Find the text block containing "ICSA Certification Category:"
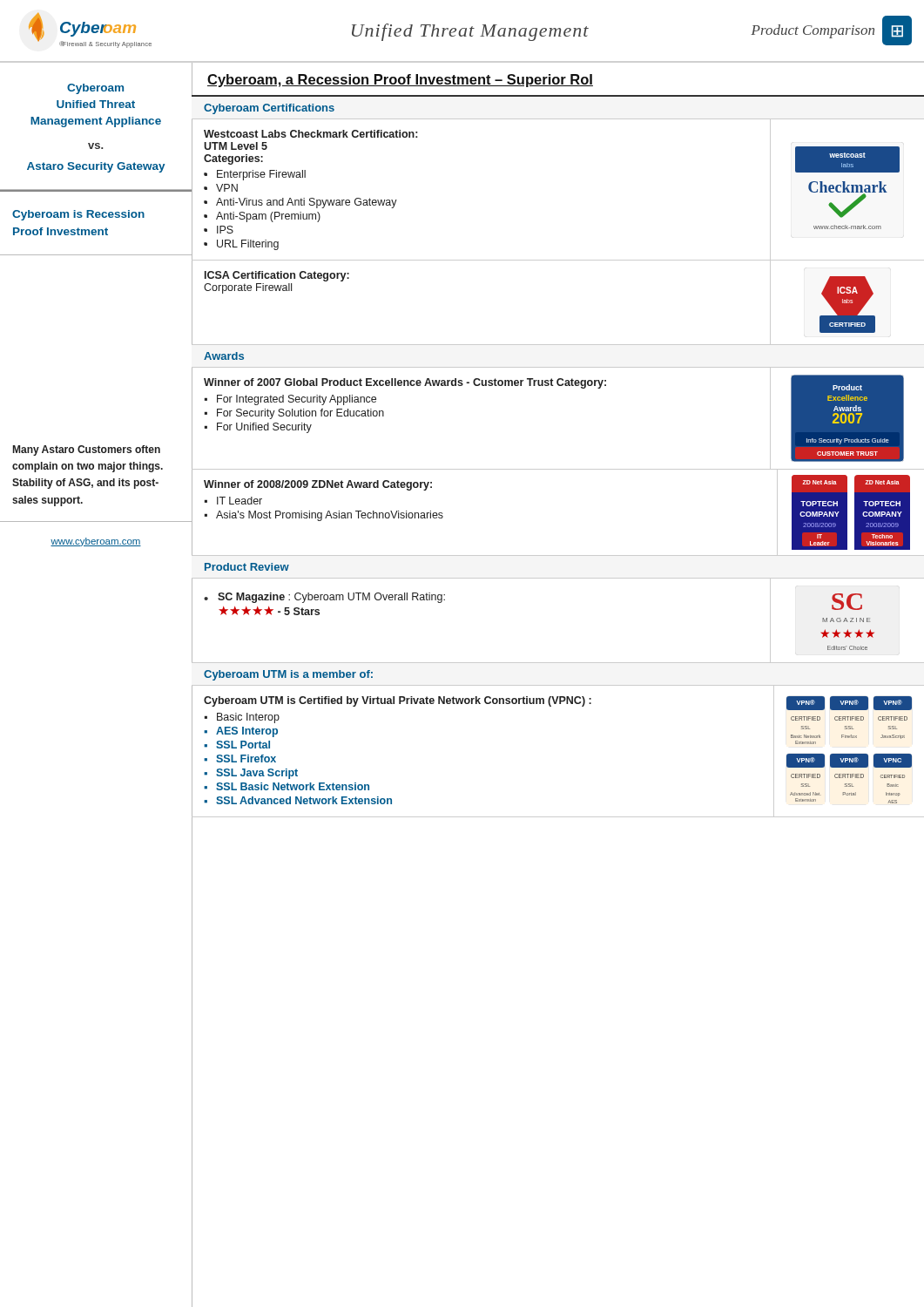The image size is (924, 1307). pyautogui.click(x=277, y=276)
